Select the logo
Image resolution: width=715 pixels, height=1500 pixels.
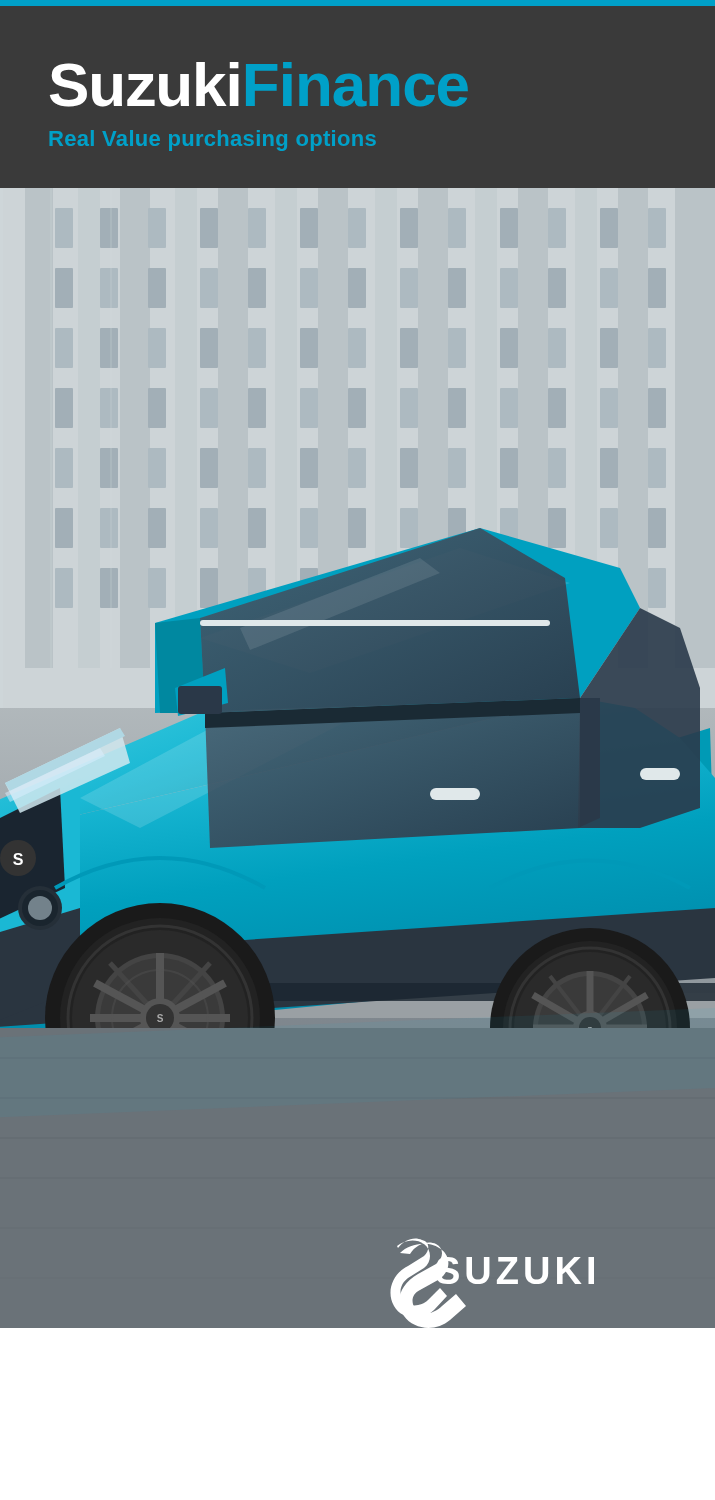click(x=674, y=1491)
